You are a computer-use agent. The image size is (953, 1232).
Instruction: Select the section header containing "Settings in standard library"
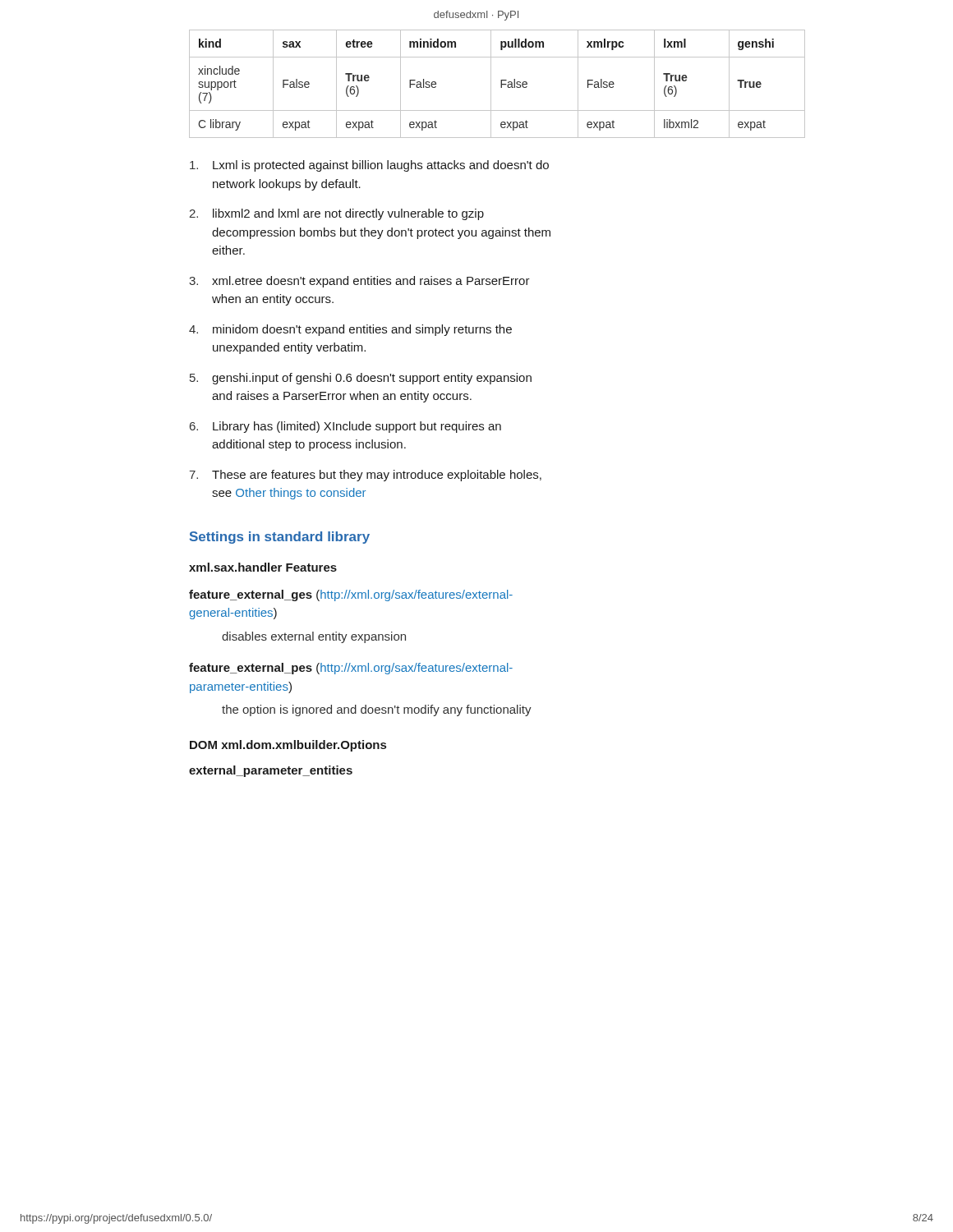tap(279, 536)
